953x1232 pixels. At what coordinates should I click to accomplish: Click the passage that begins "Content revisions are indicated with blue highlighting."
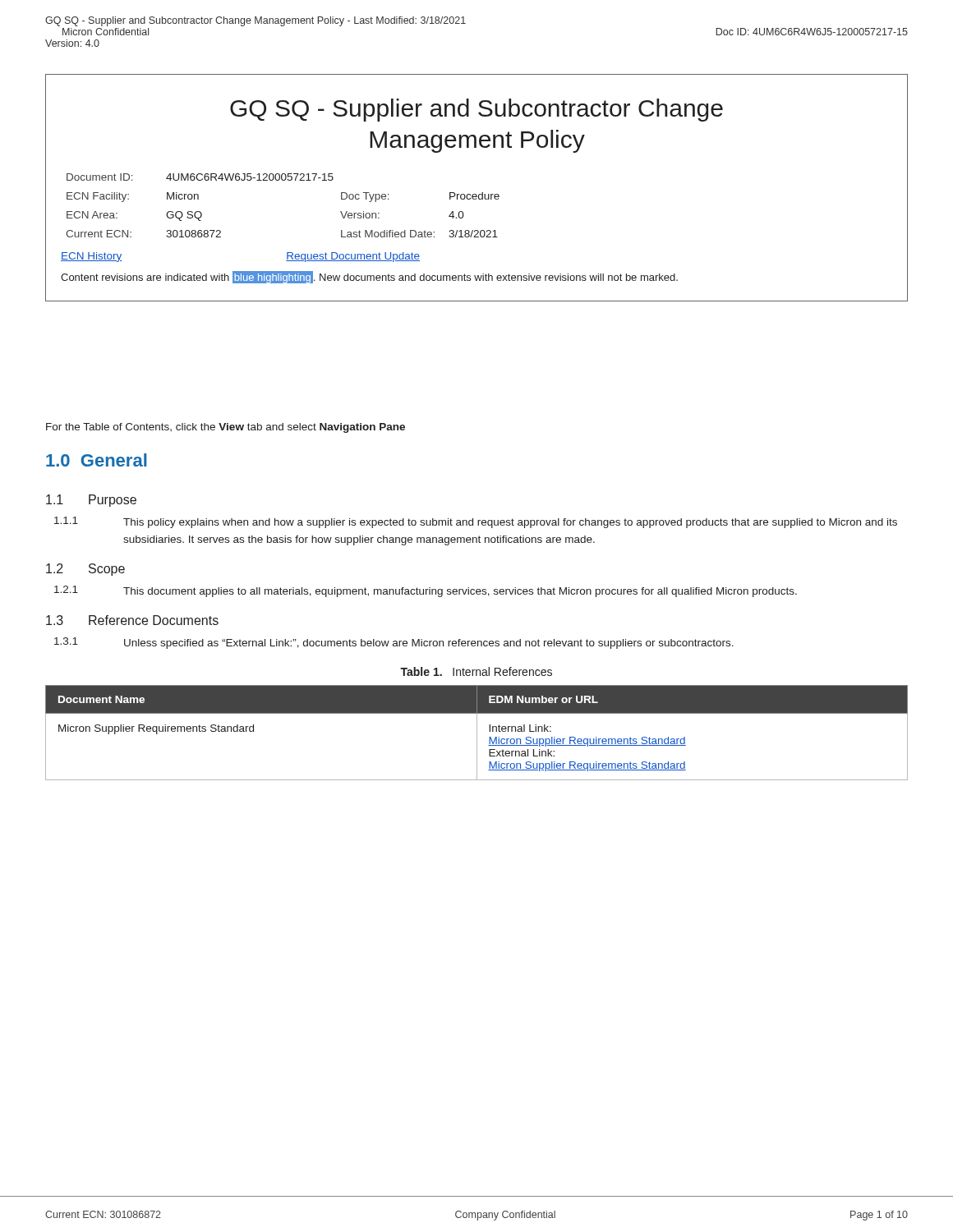tap(370, 277)
